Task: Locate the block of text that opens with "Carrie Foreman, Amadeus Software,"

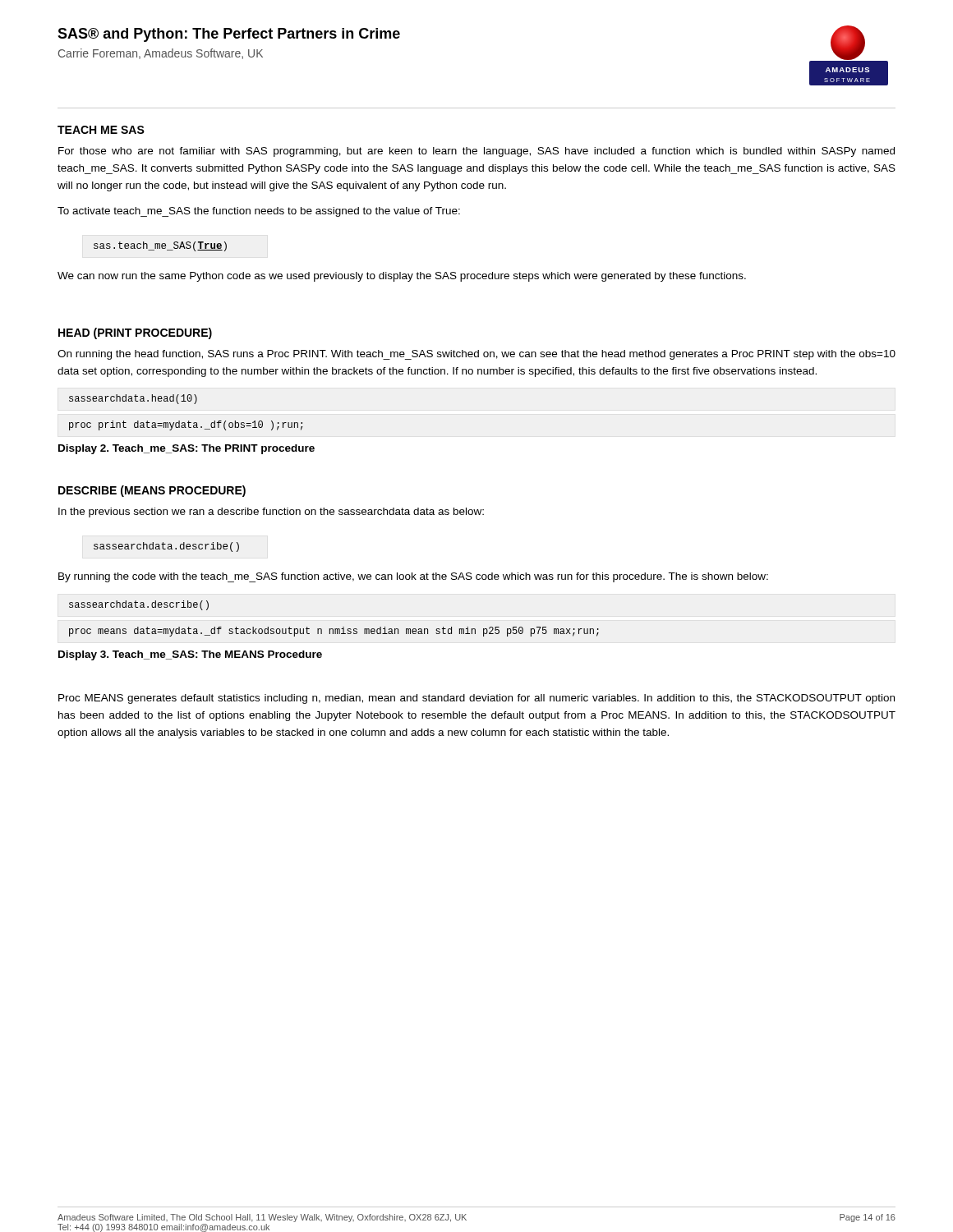Action: (x=160, y=54)
